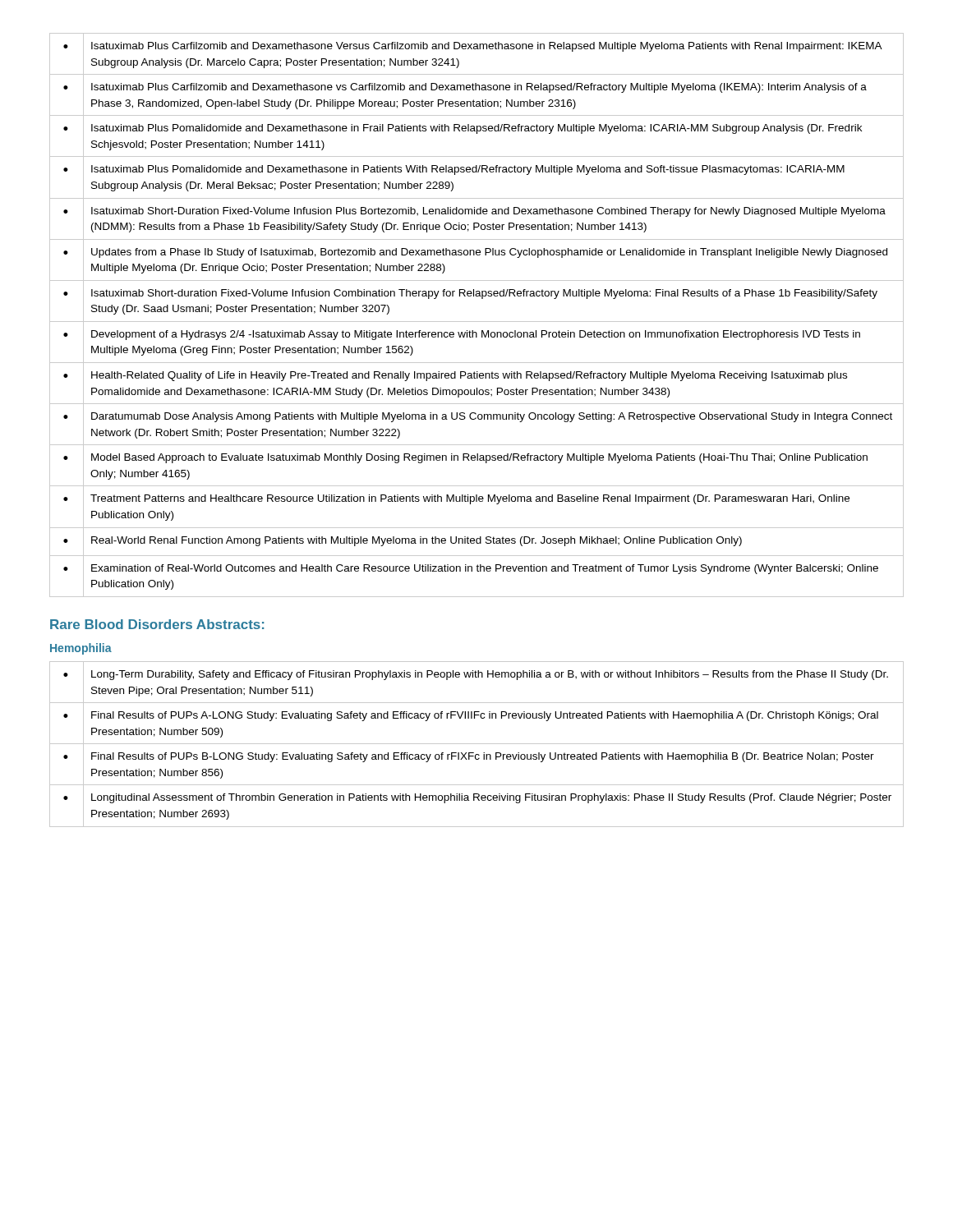Click on the table containing "Final Results of PUPs"
Viewport: 953px width, 1232px height.
point(476,744)
